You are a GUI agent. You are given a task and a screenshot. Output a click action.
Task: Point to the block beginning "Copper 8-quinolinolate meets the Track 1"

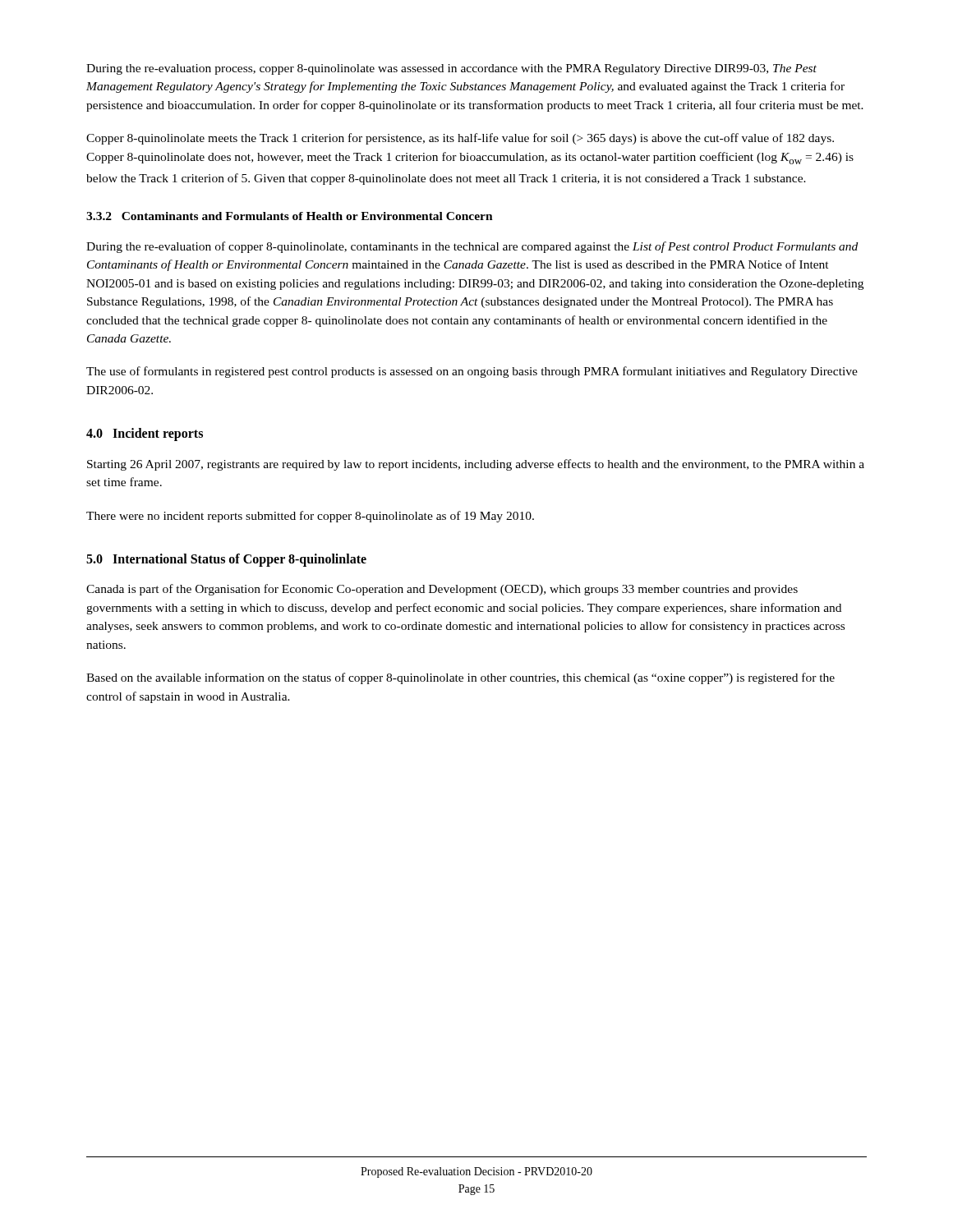(x=470, y=158)
